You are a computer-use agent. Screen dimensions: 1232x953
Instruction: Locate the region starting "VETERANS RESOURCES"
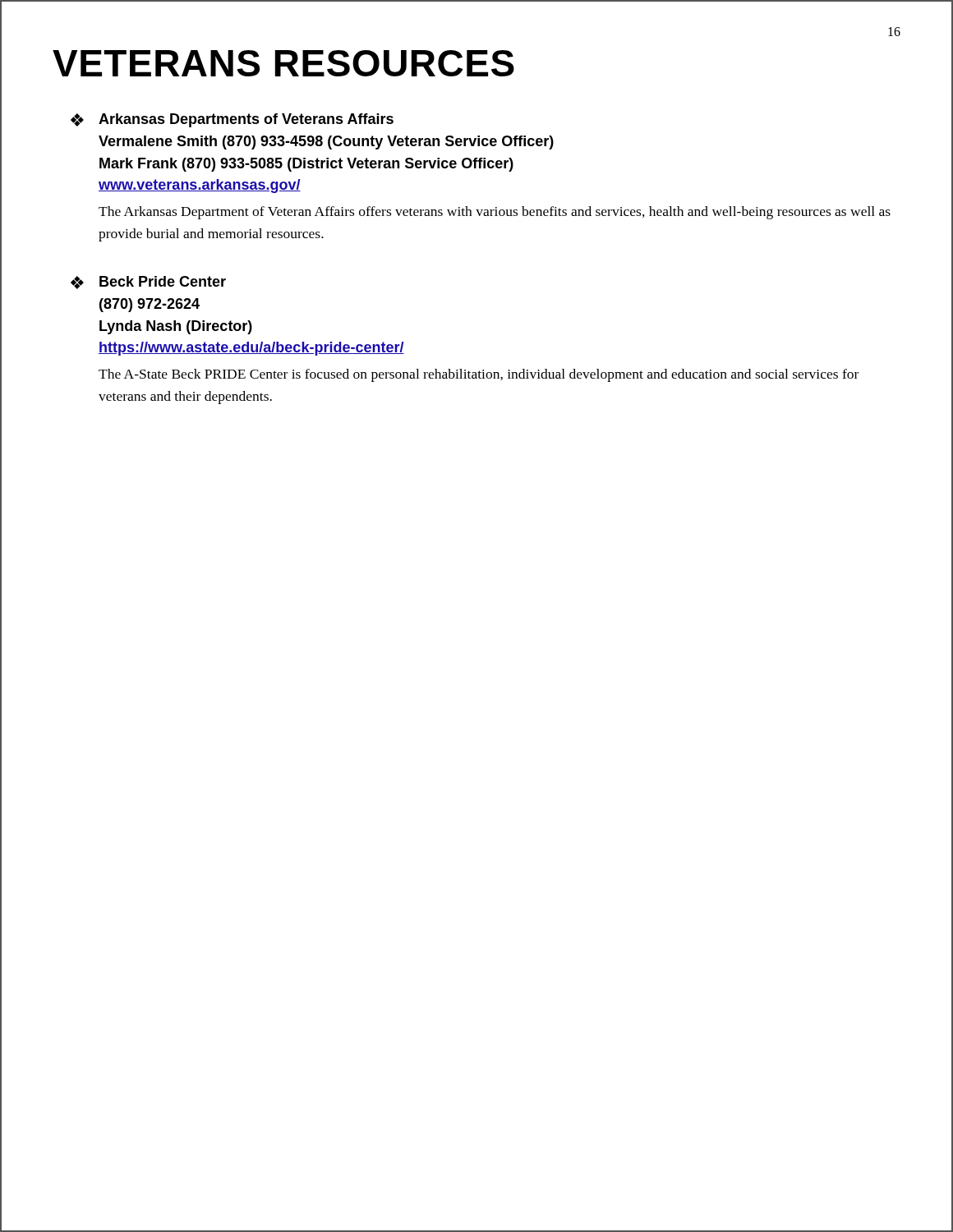point(476,63)
